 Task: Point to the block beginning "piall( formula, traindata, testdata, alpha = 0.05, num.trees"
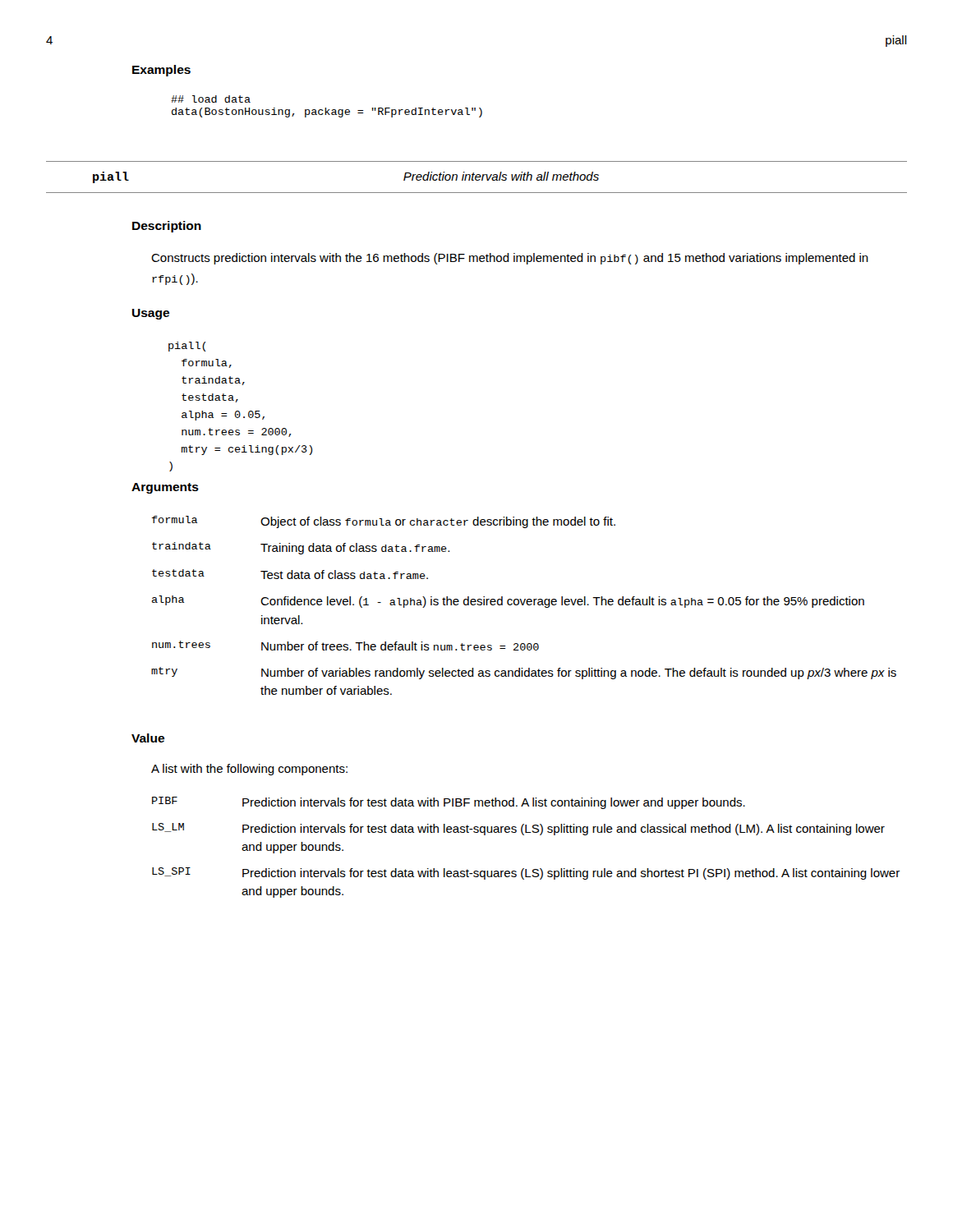click(241, 407)
